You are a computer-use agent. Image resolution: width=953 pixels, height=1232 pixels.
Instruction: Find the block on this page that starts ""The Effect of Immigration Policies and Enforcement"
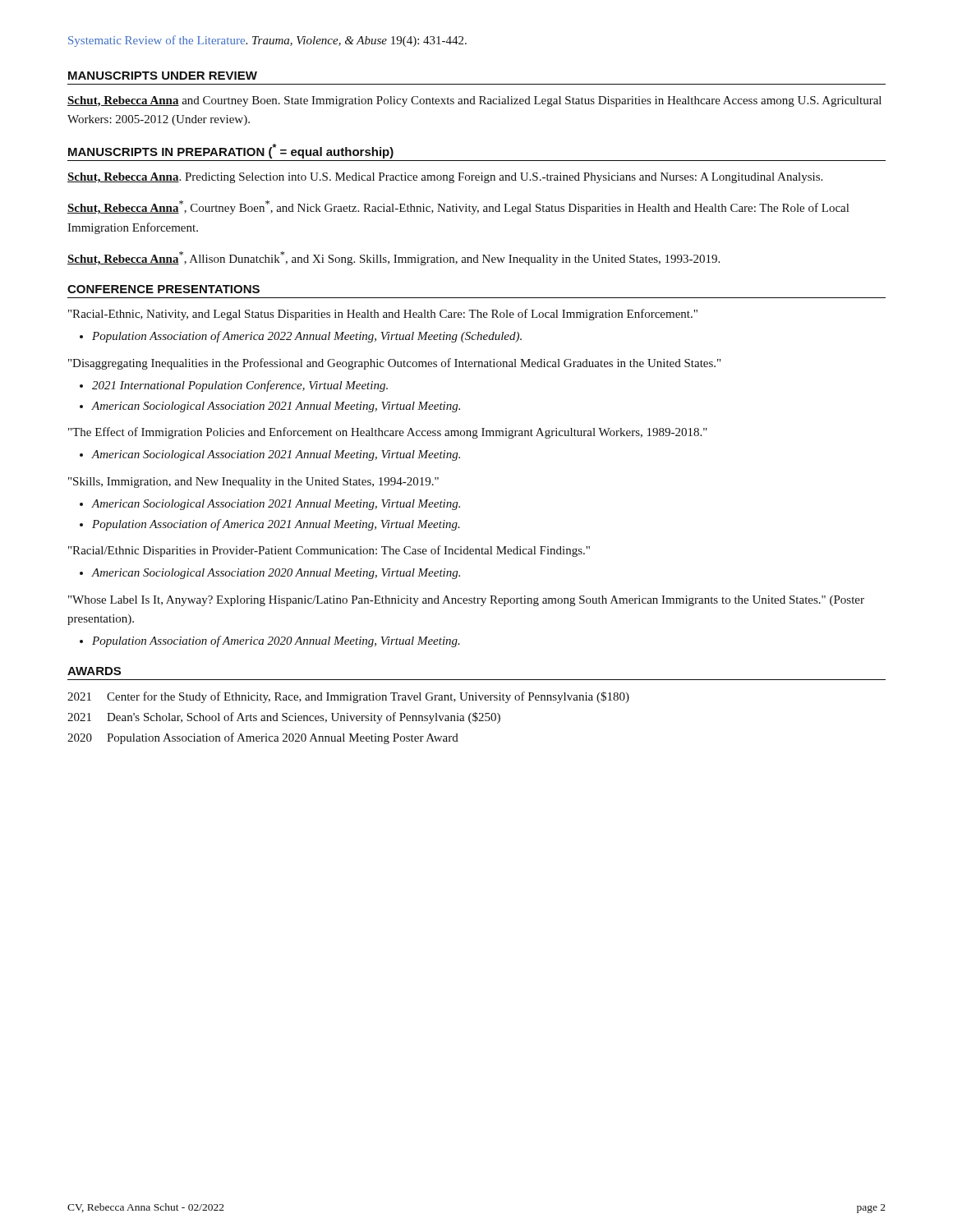click(x=388, y=432)
